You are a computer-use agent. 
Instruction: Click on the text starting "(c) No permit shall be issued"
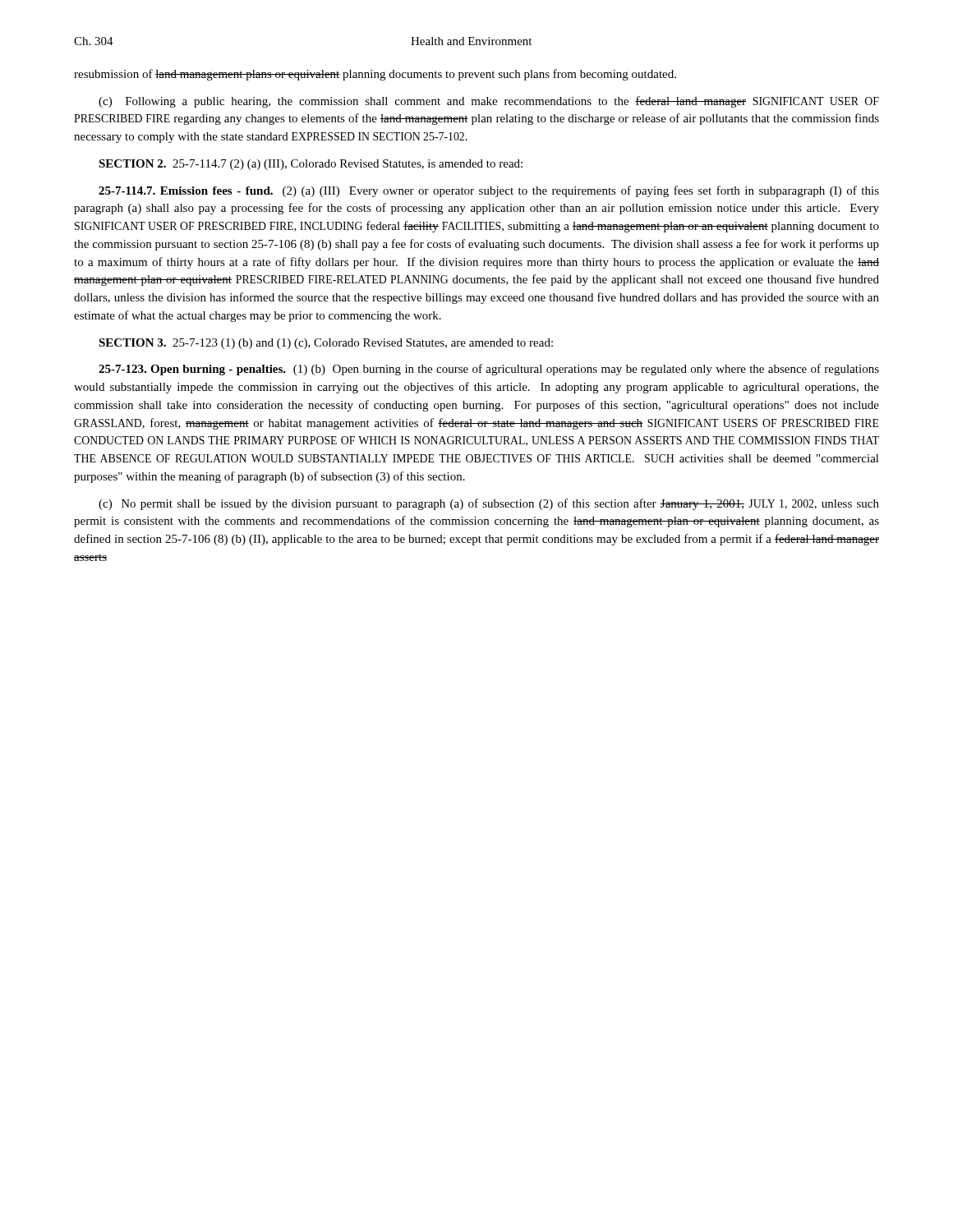(x=476, y=530)
